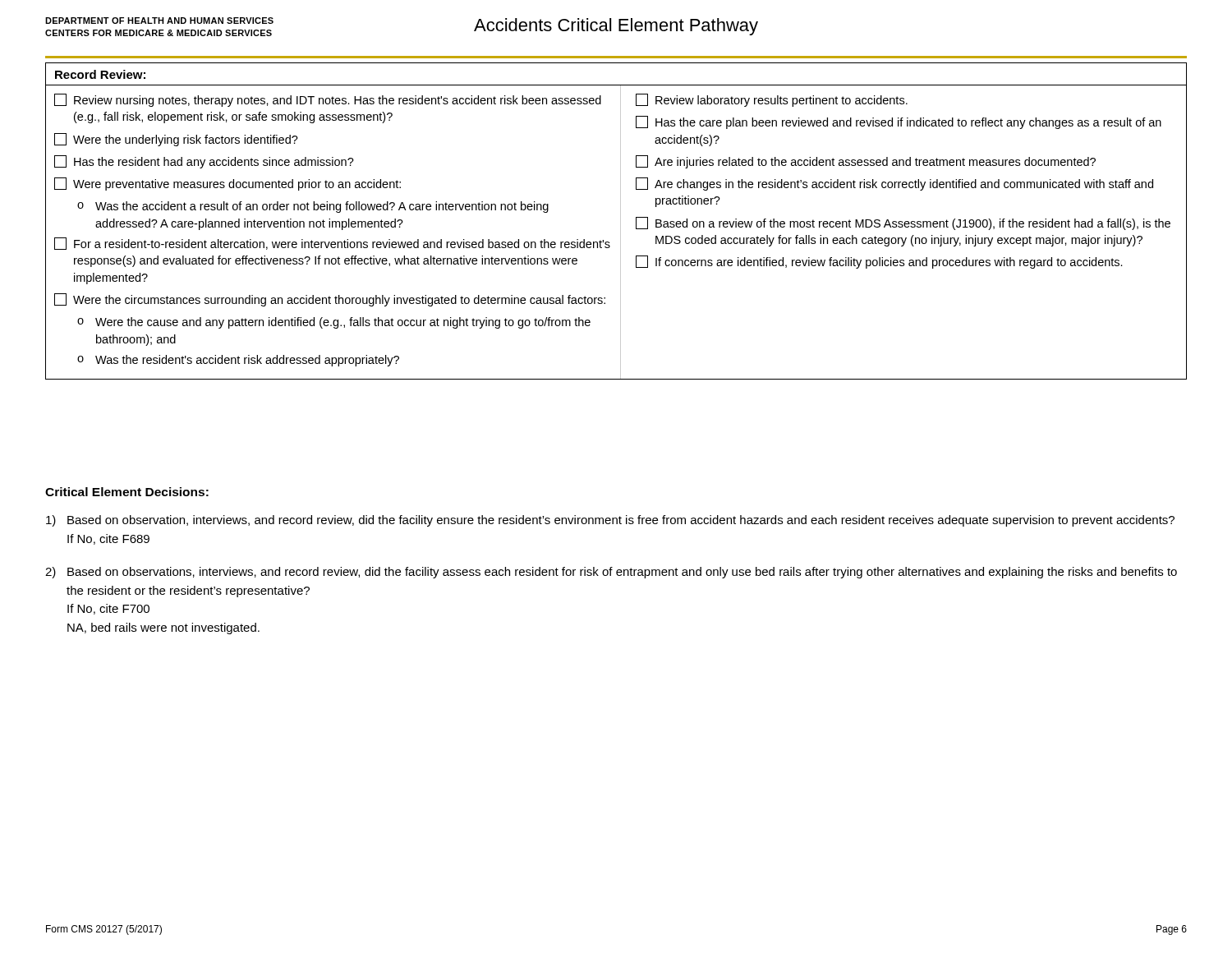
Task: Click on the element starting "o Was the accident a result"
Action: 344,215
